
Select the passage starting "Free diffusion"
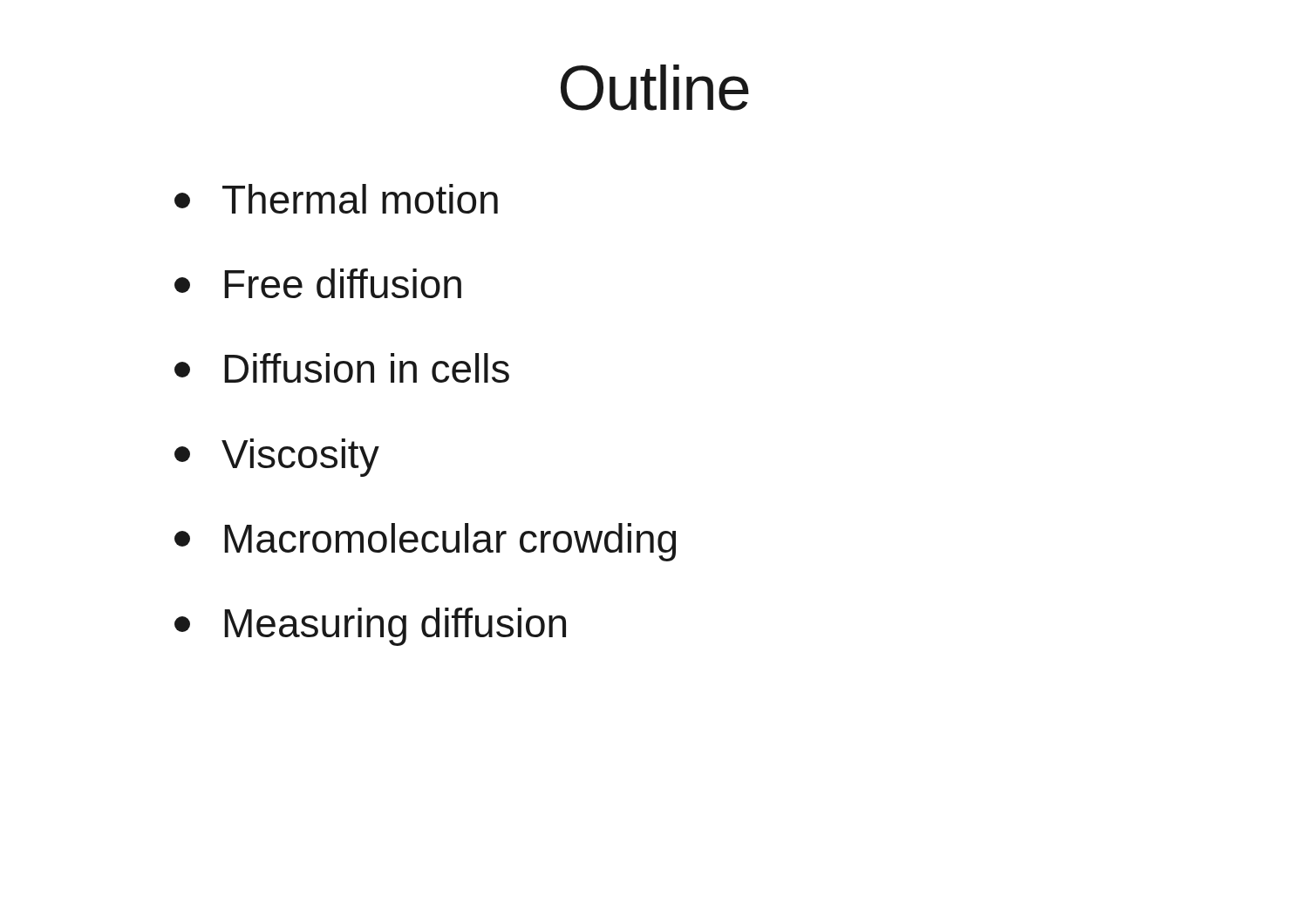[x=319, y=284]
